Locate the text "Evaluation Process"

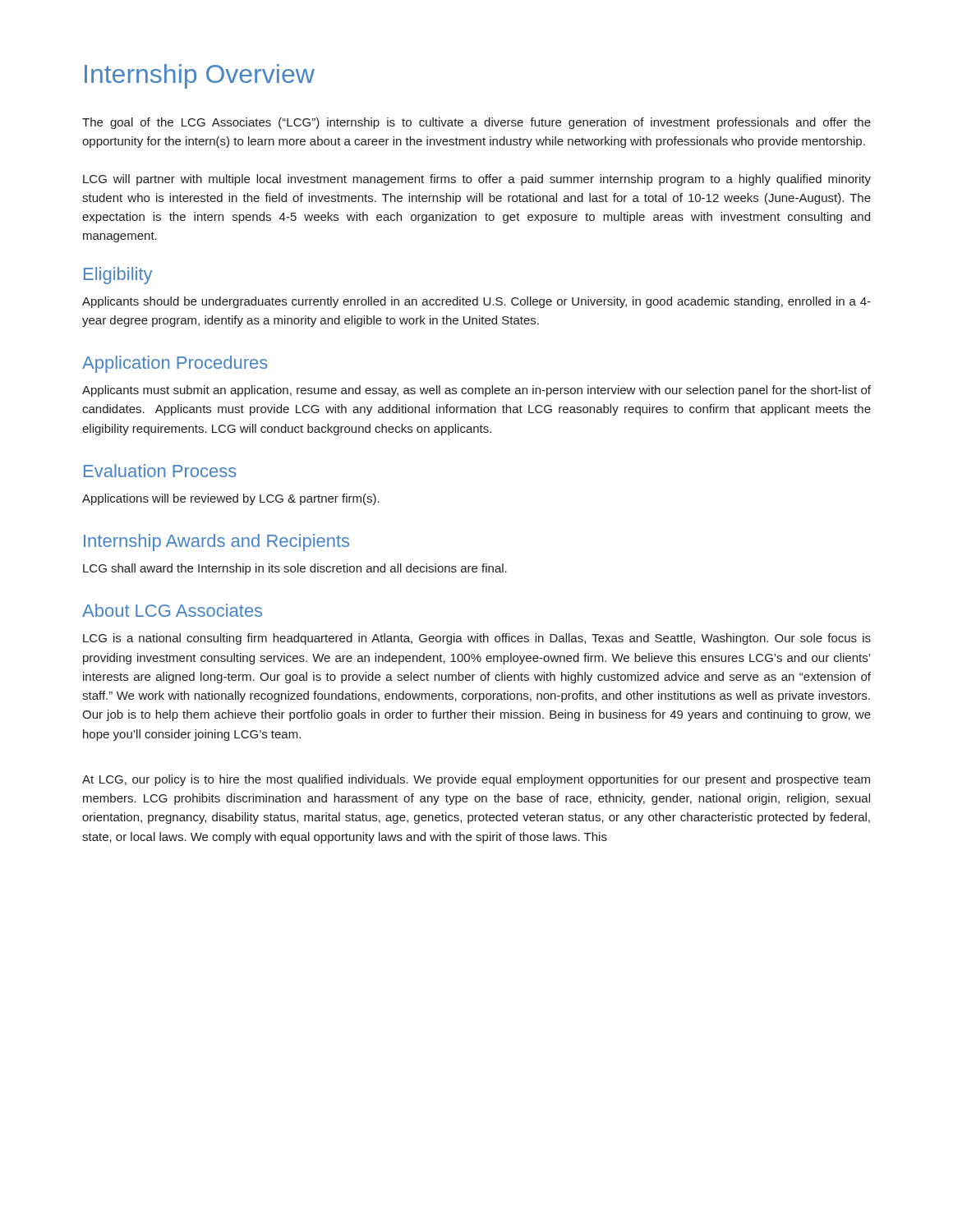tap(160, 471)
